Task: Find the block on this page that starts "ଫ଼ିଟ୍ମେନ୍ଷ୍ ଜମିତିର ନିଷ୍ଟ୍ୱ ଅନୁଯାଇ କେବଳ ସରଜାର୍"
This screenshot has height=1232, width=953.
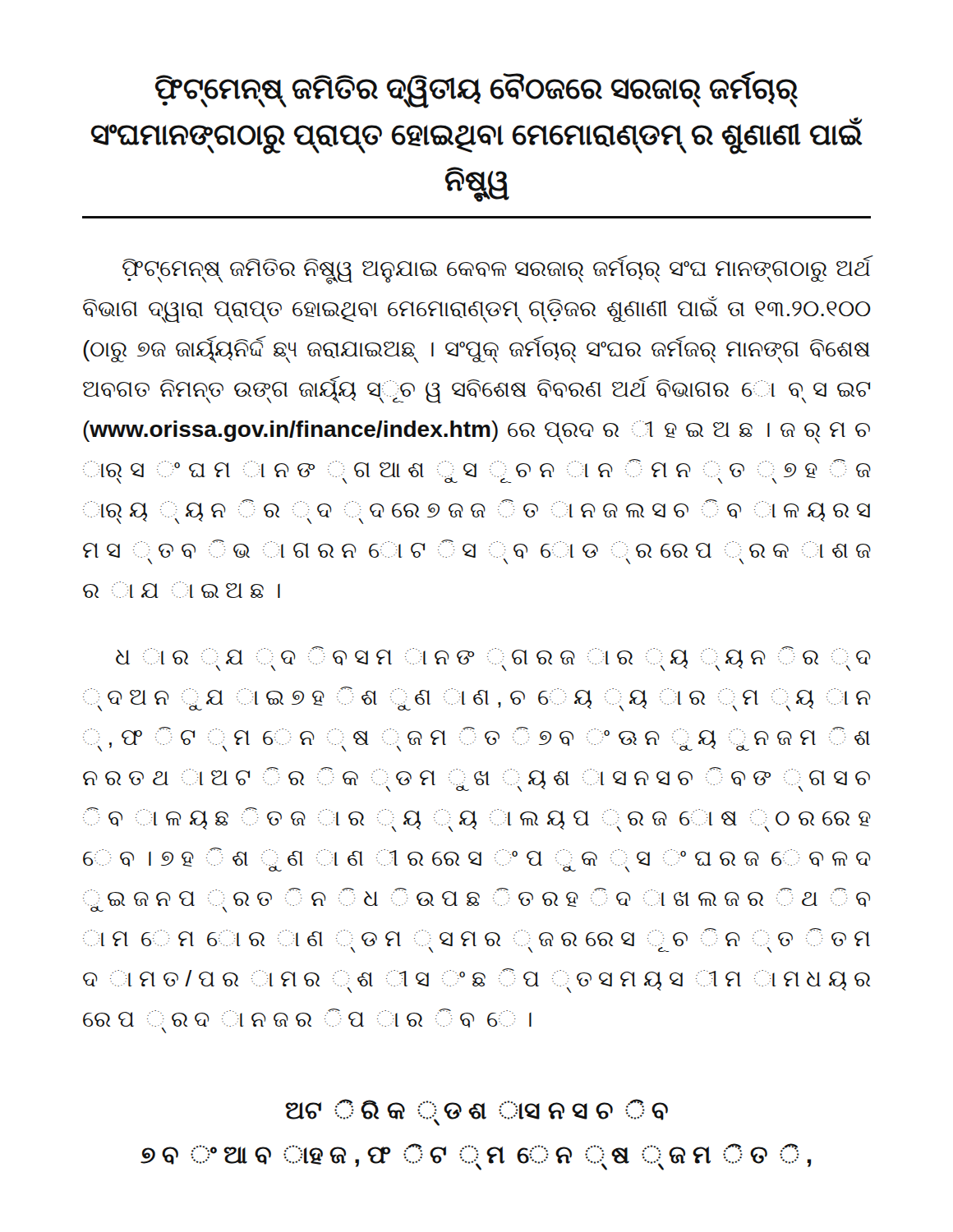Action: coord(476,429)
